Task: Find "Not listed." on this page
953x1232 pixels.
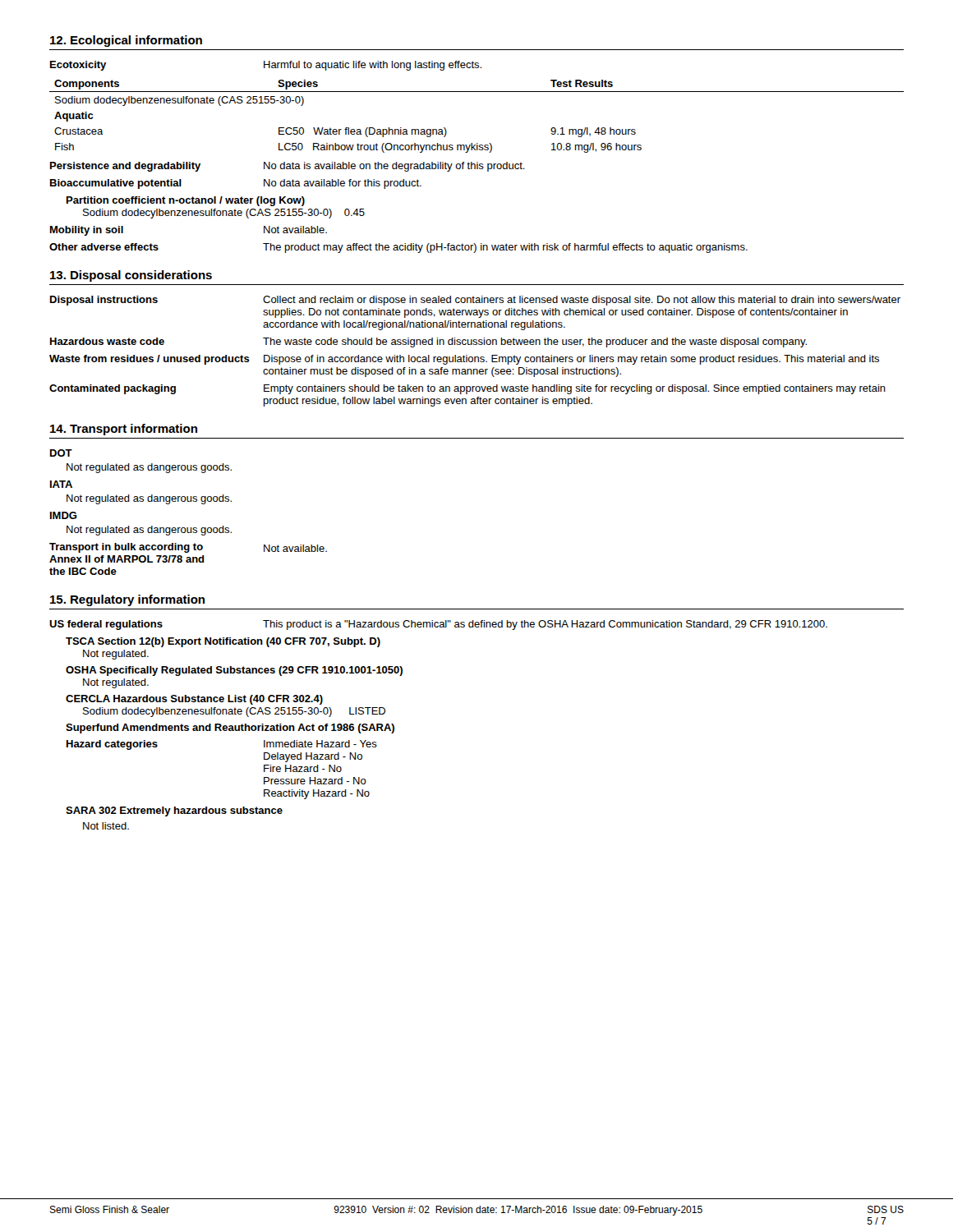Action: [x=106, y=826]
